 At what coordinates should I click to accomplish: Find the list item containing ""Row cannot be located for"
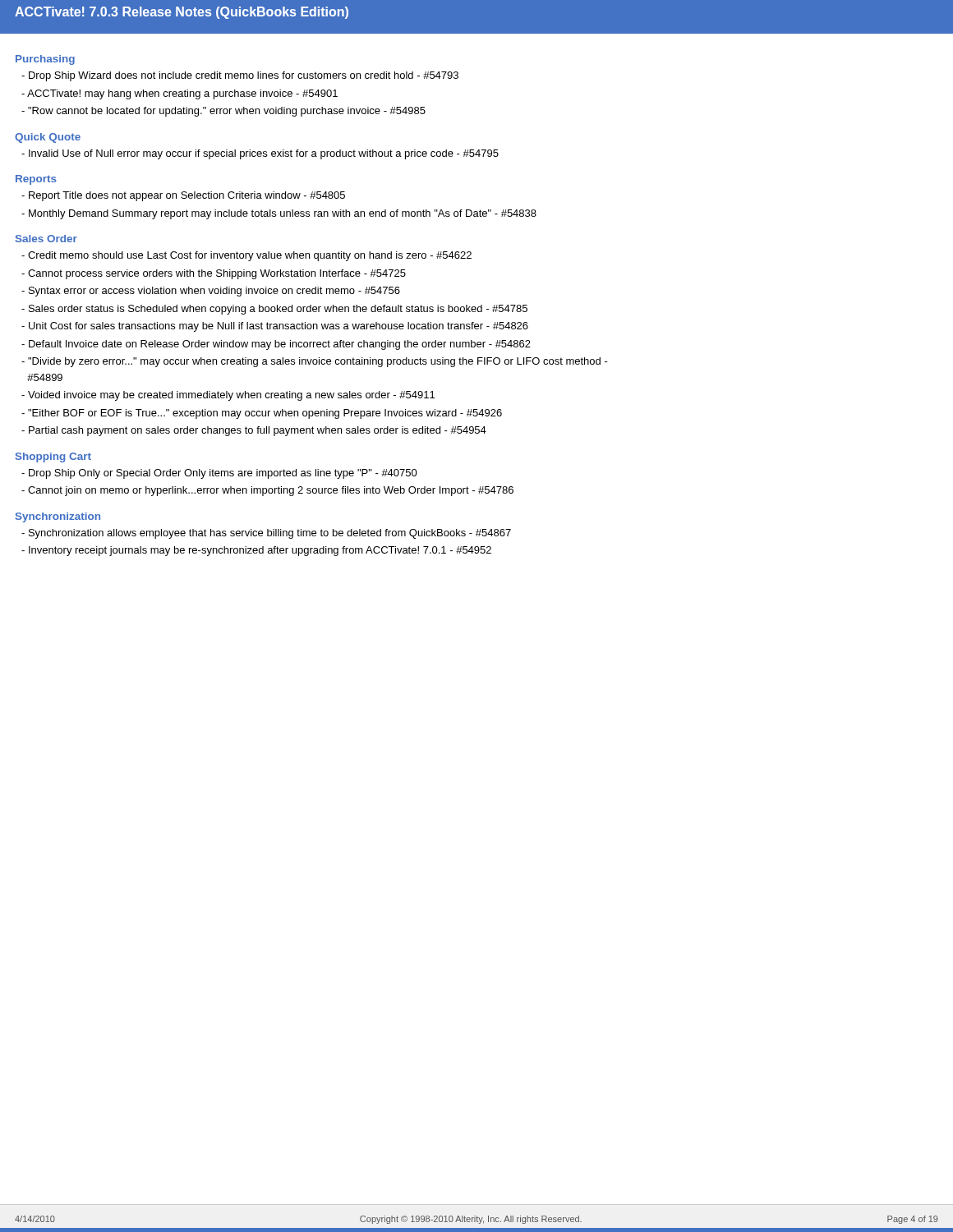point(223,111)
